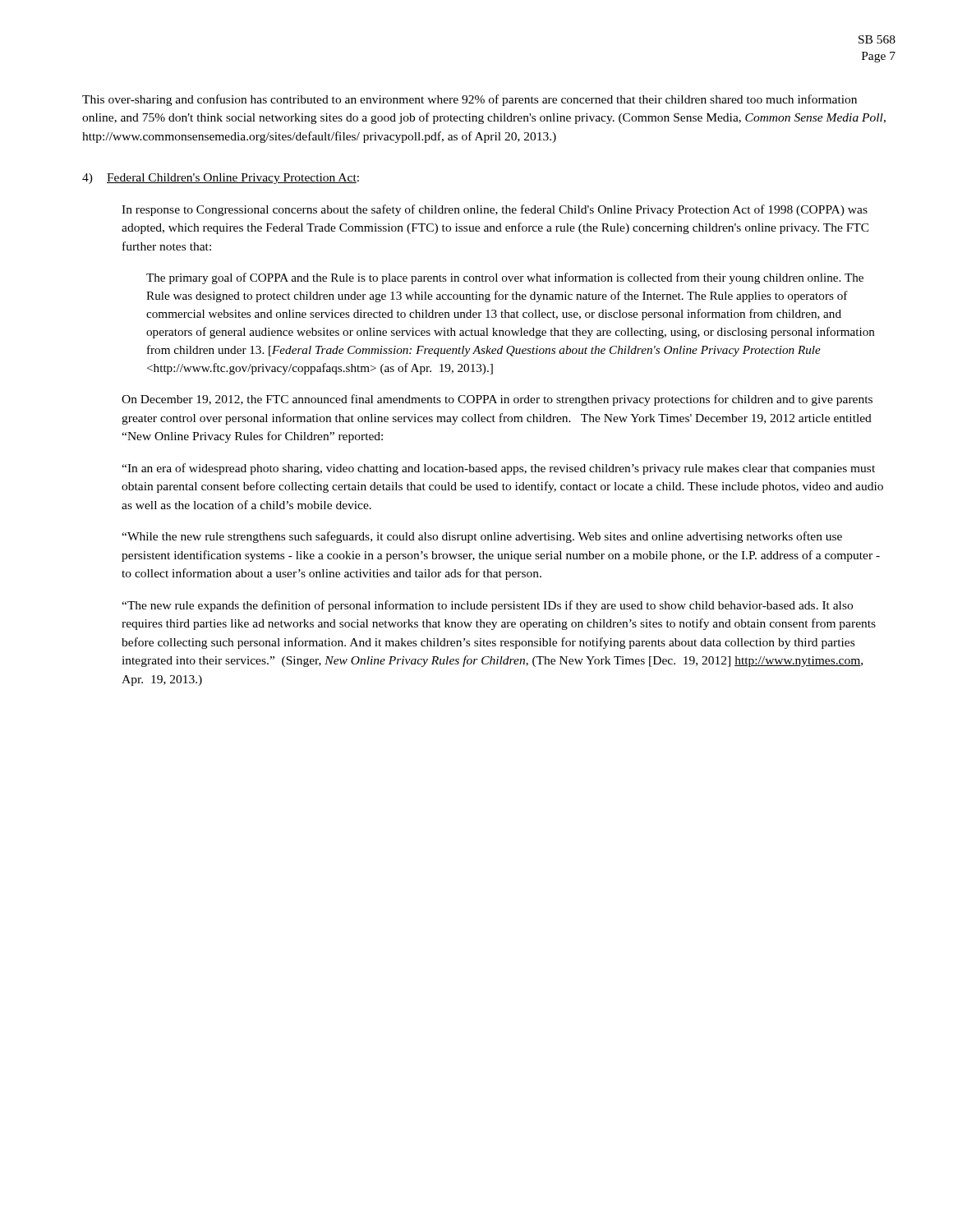The width and height of the screenshot is (953, 1232).
Task: Locate the block of text that opens with "“In an era of"
Action: tap(503, 486)
